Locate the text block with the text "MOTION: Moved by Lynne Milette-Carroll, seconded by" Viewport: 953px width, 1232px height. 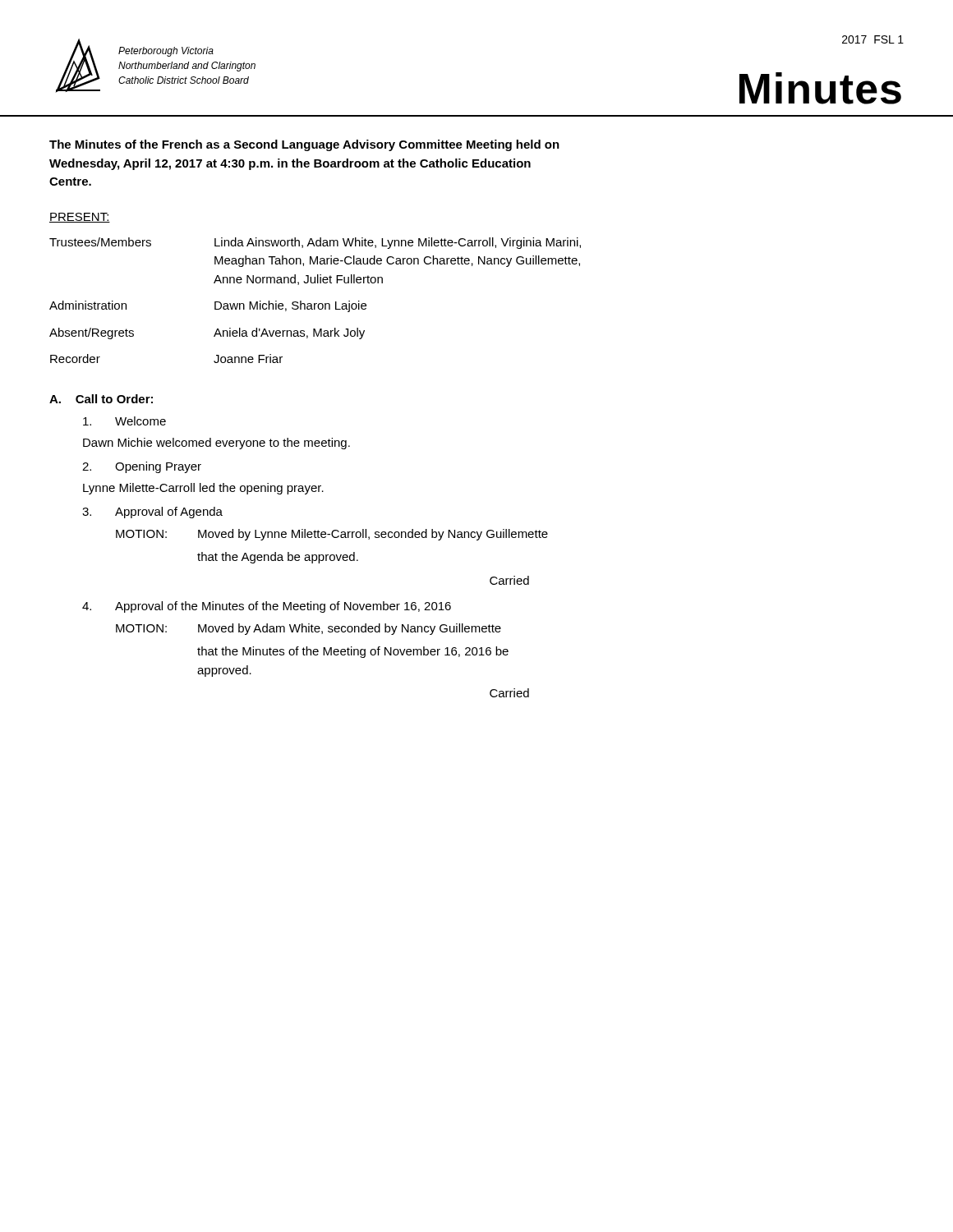509,534
